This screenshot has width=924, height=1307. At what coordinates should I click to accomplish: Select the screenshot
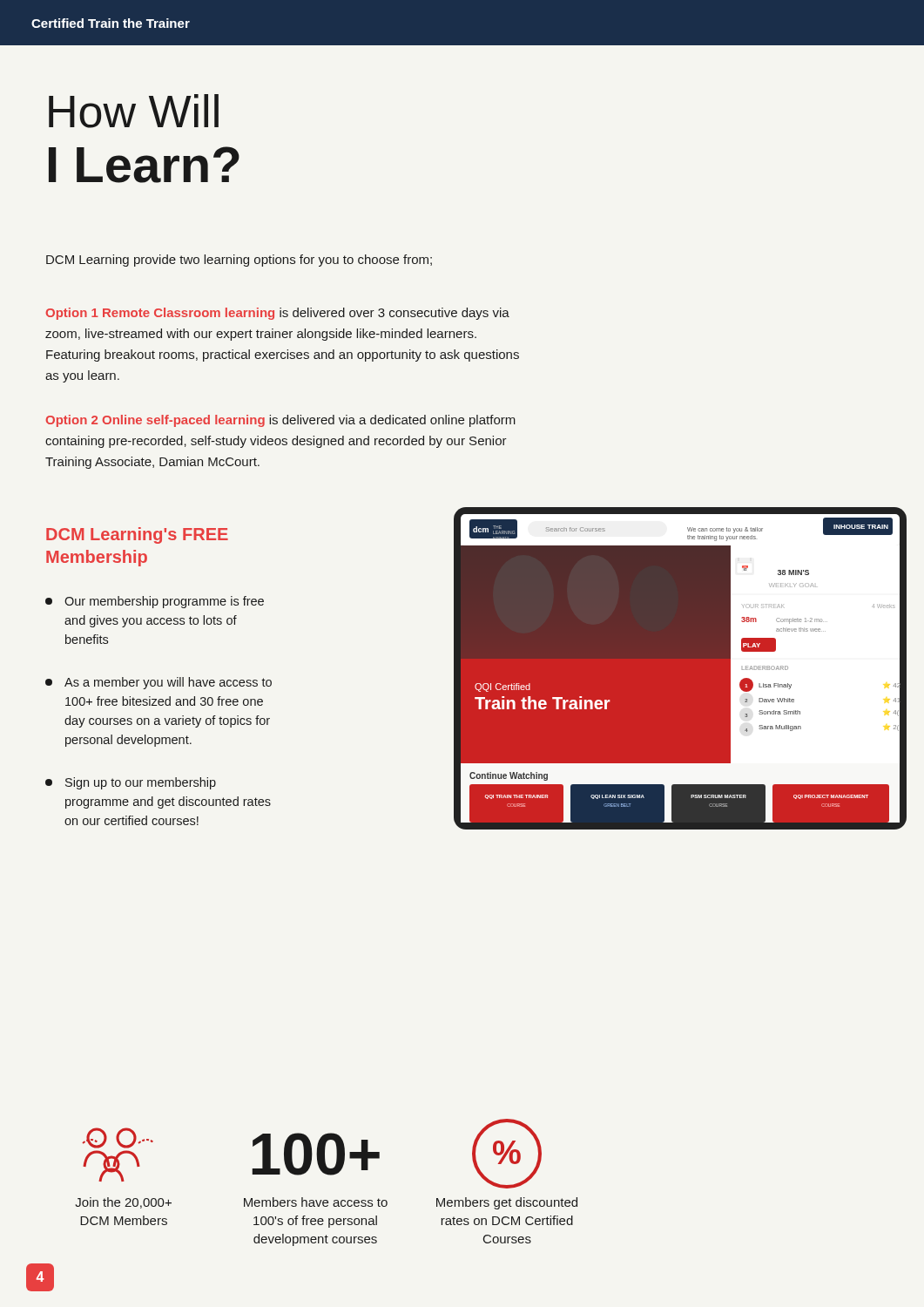coord(680,668)
